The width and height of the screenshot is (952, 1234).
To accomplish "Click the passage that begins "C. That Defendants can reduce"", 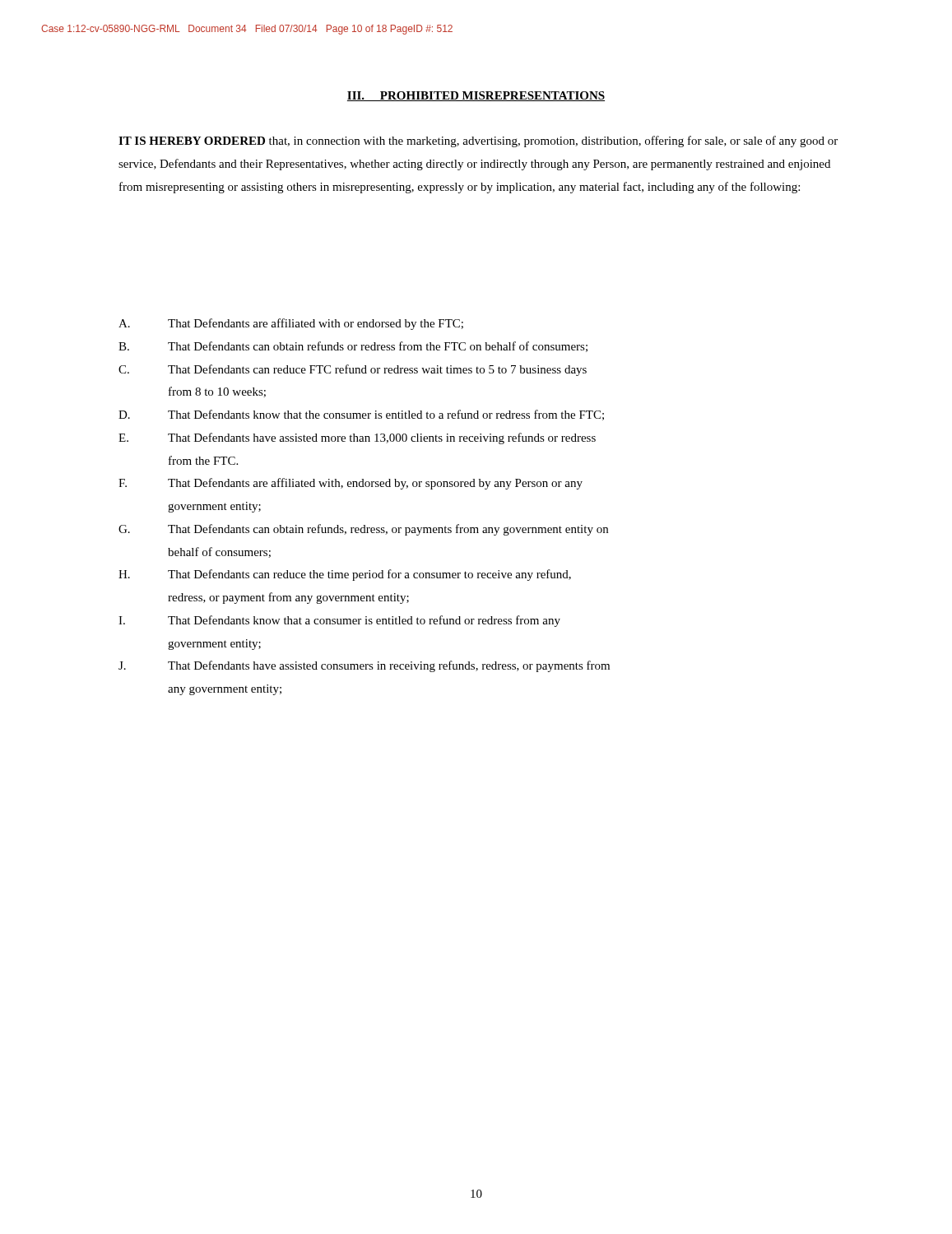I will coord(480,381).
